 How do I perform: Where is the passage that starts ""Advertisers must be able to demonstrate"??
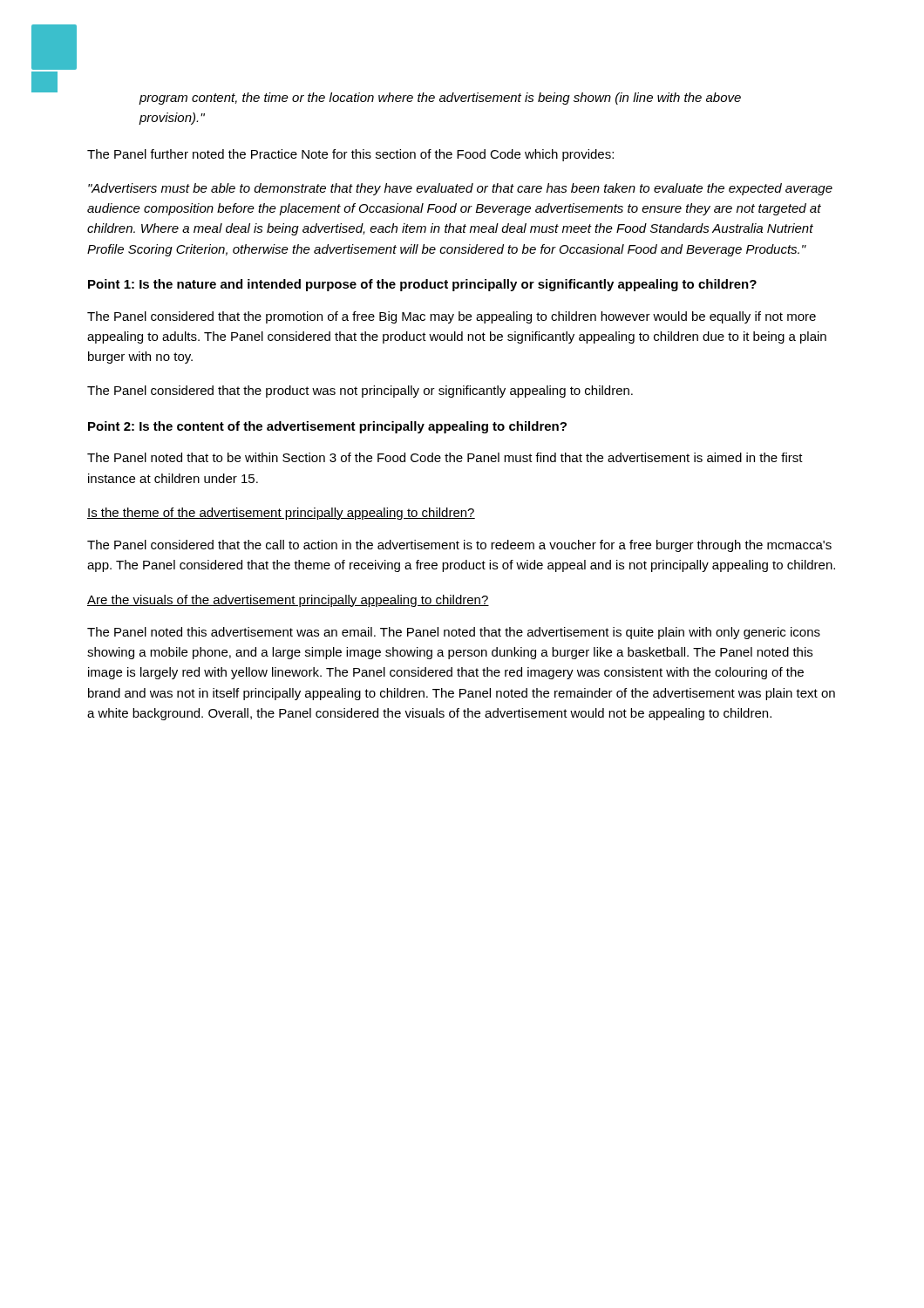click(460, 218)
